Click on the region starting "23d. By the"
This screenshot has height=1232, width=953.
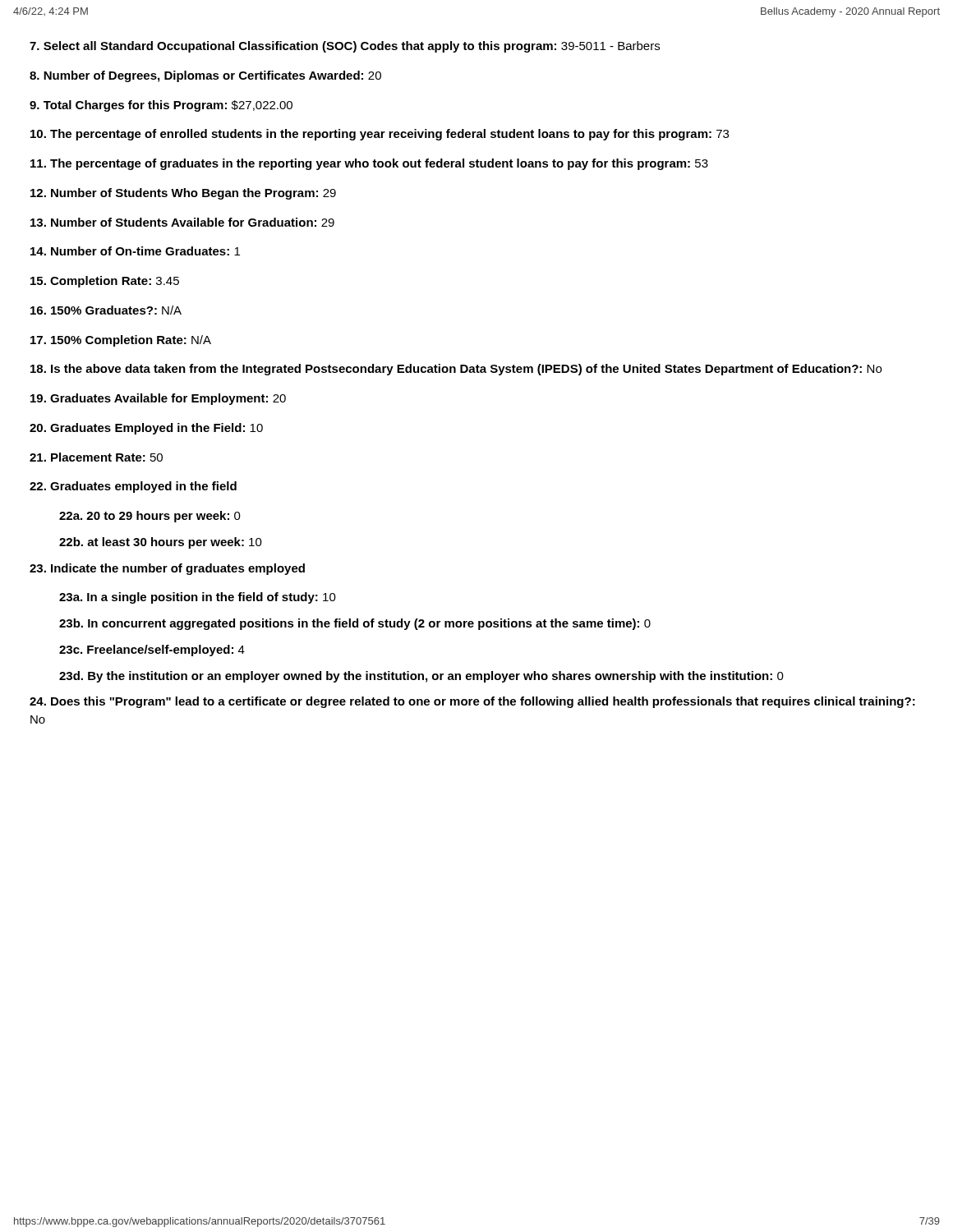coord(421,675)
